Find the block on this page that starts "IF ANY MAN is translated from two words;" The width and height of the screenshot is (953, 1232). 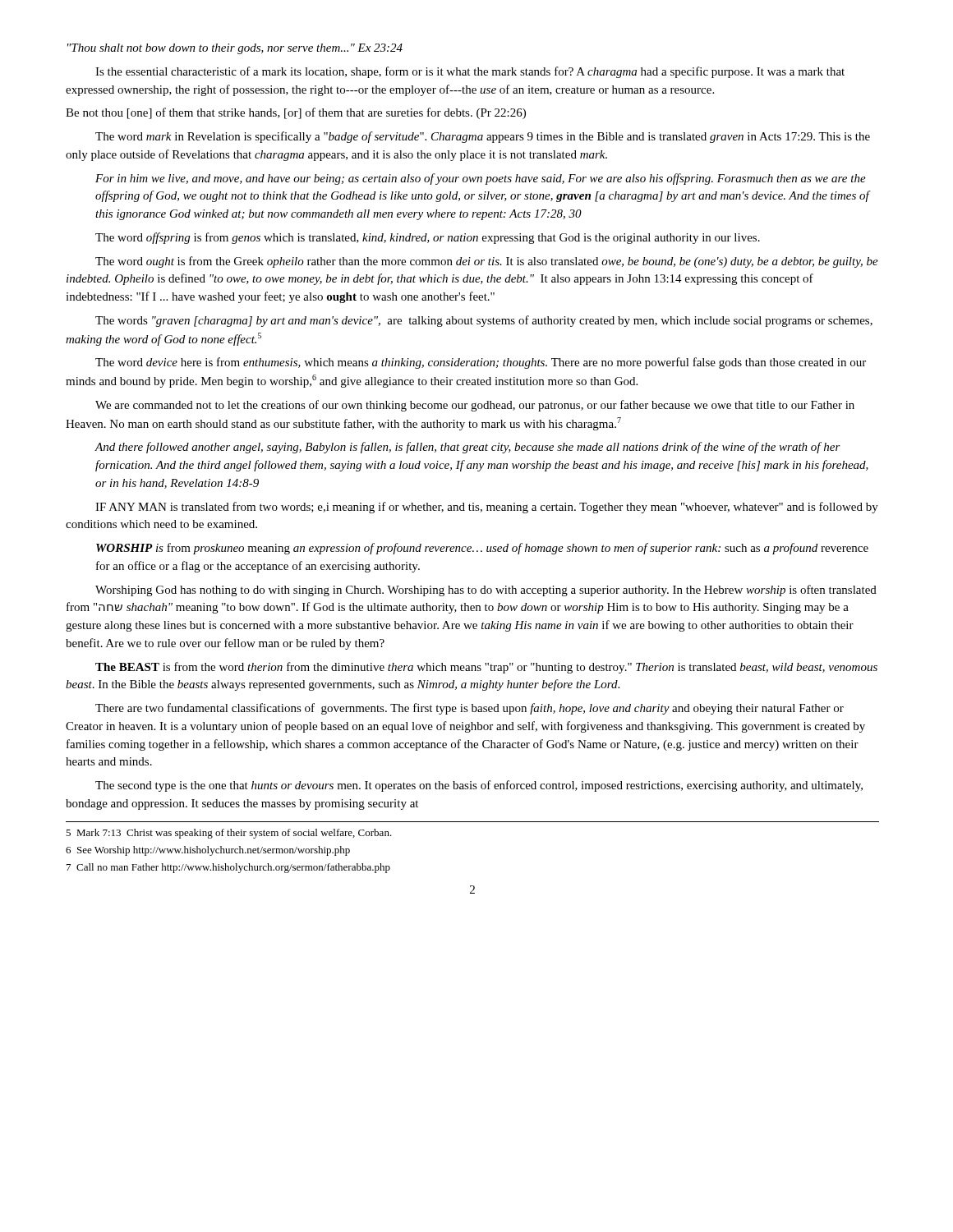point(472,515)
